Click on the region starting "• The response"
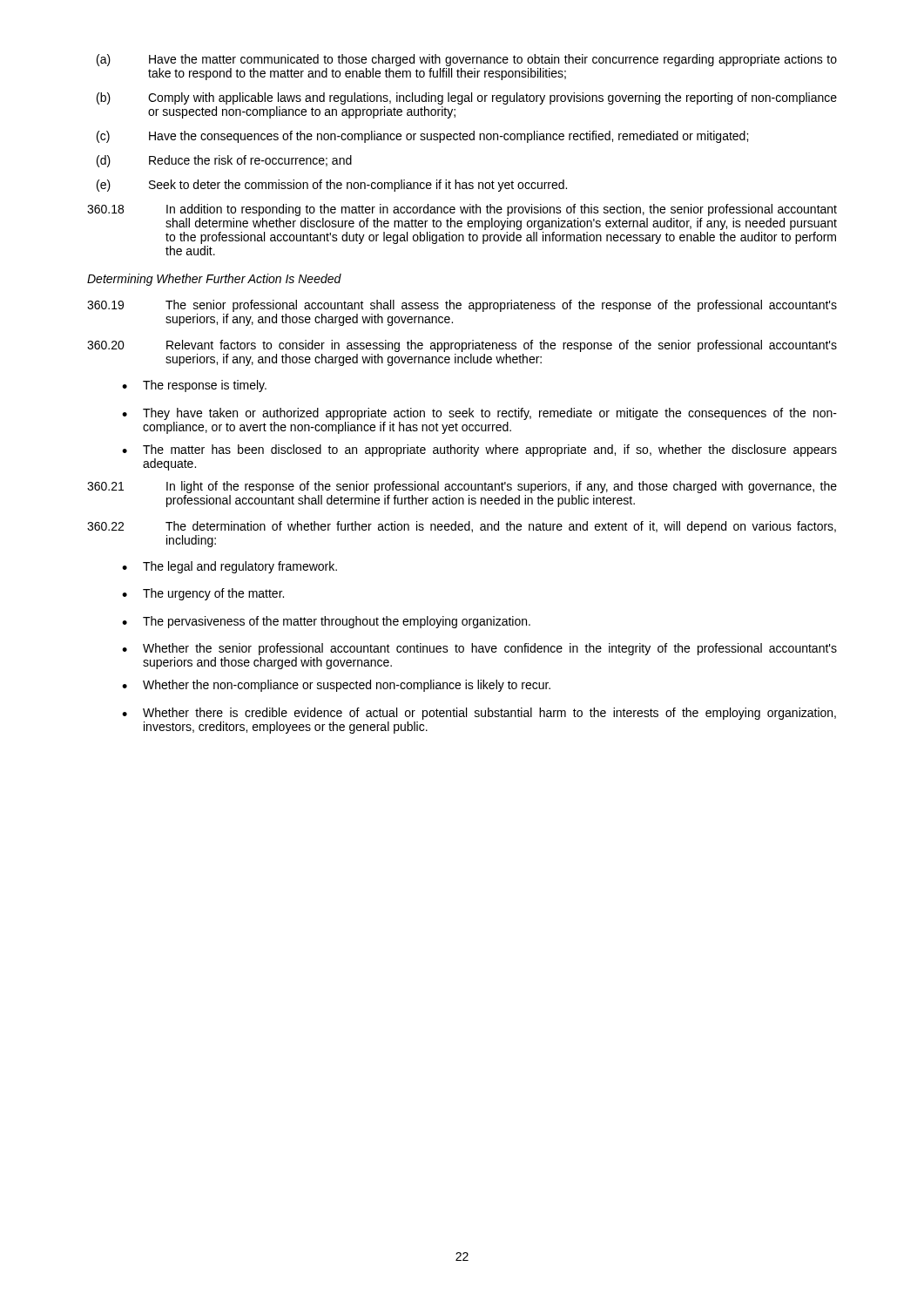Viewport: 924px width, 1307px height. [194, 386]
